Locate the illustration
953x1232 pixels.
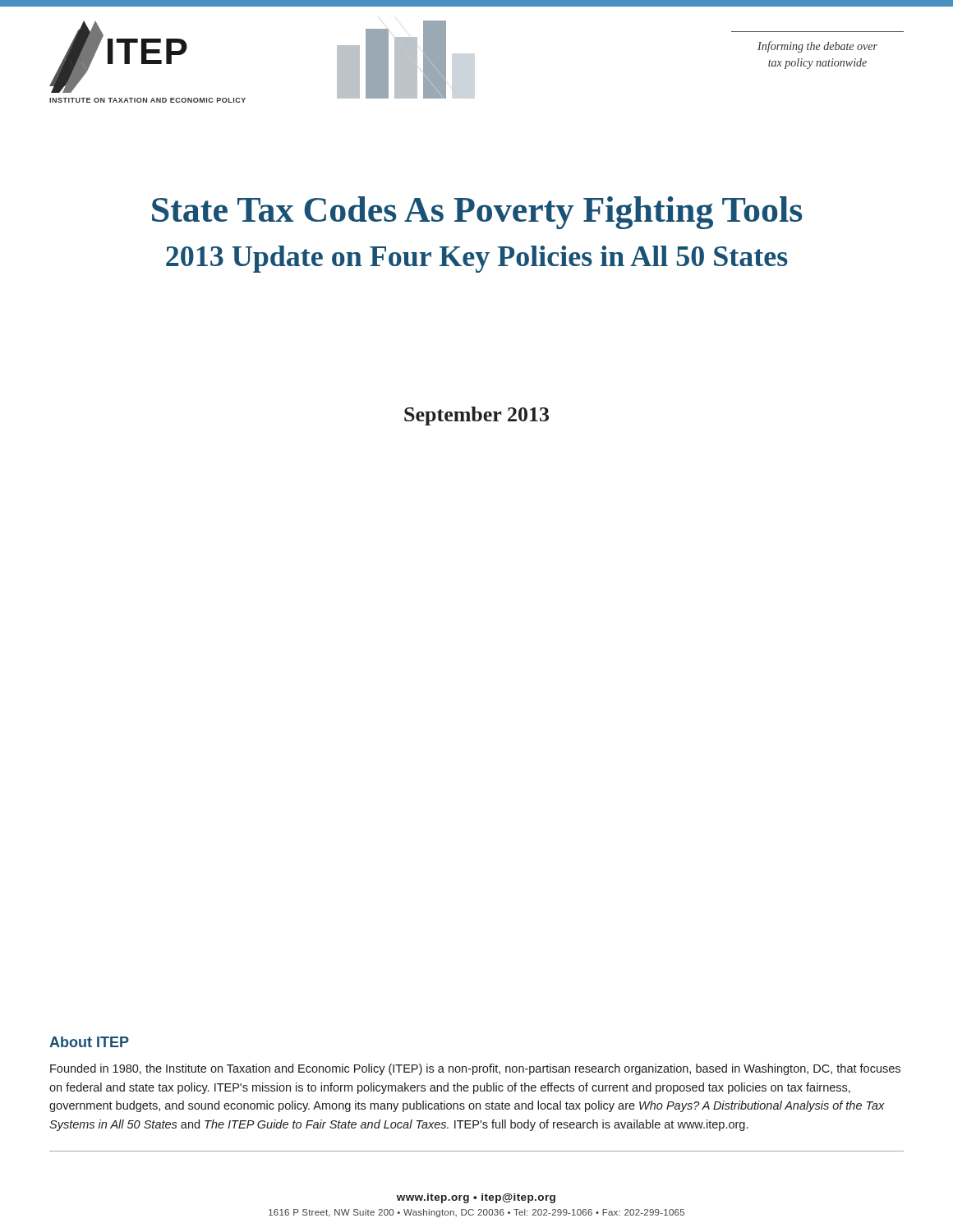pos(419,57)
